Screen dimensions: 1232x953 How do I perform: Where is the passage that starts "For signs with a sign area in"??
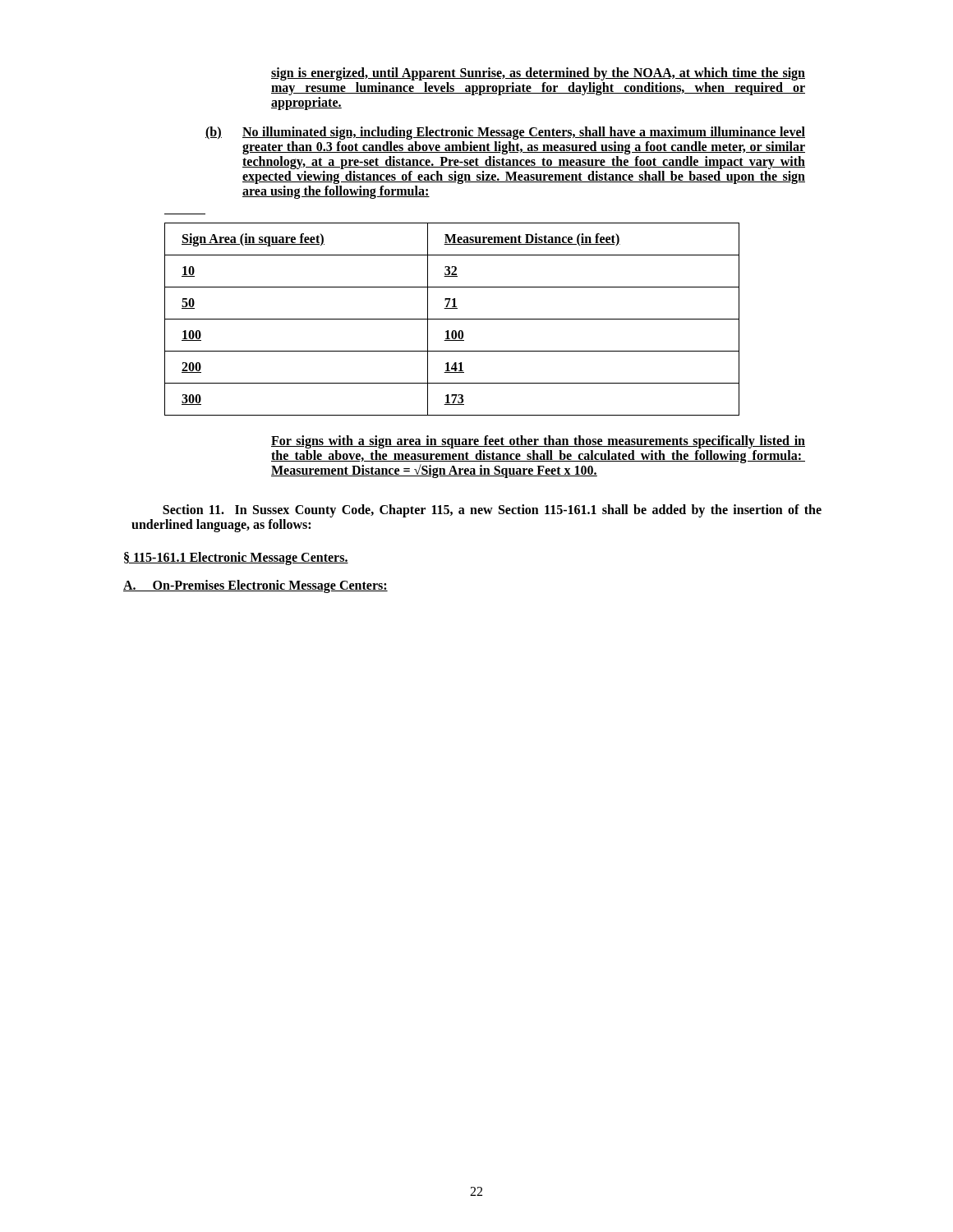point(538,455)
